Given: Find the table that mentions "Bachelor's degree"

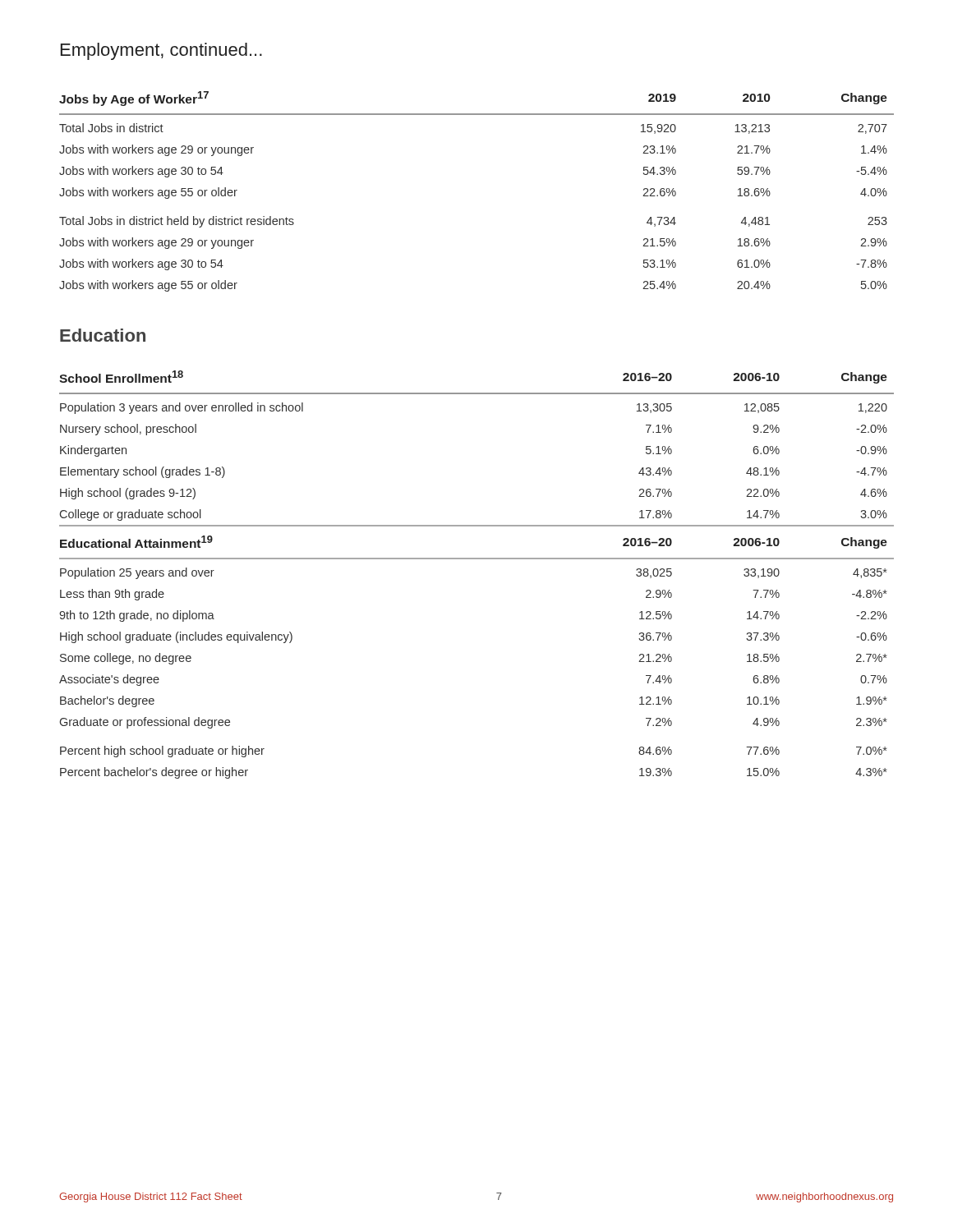Looking at the screenshot, I should (x=476, y=573).
